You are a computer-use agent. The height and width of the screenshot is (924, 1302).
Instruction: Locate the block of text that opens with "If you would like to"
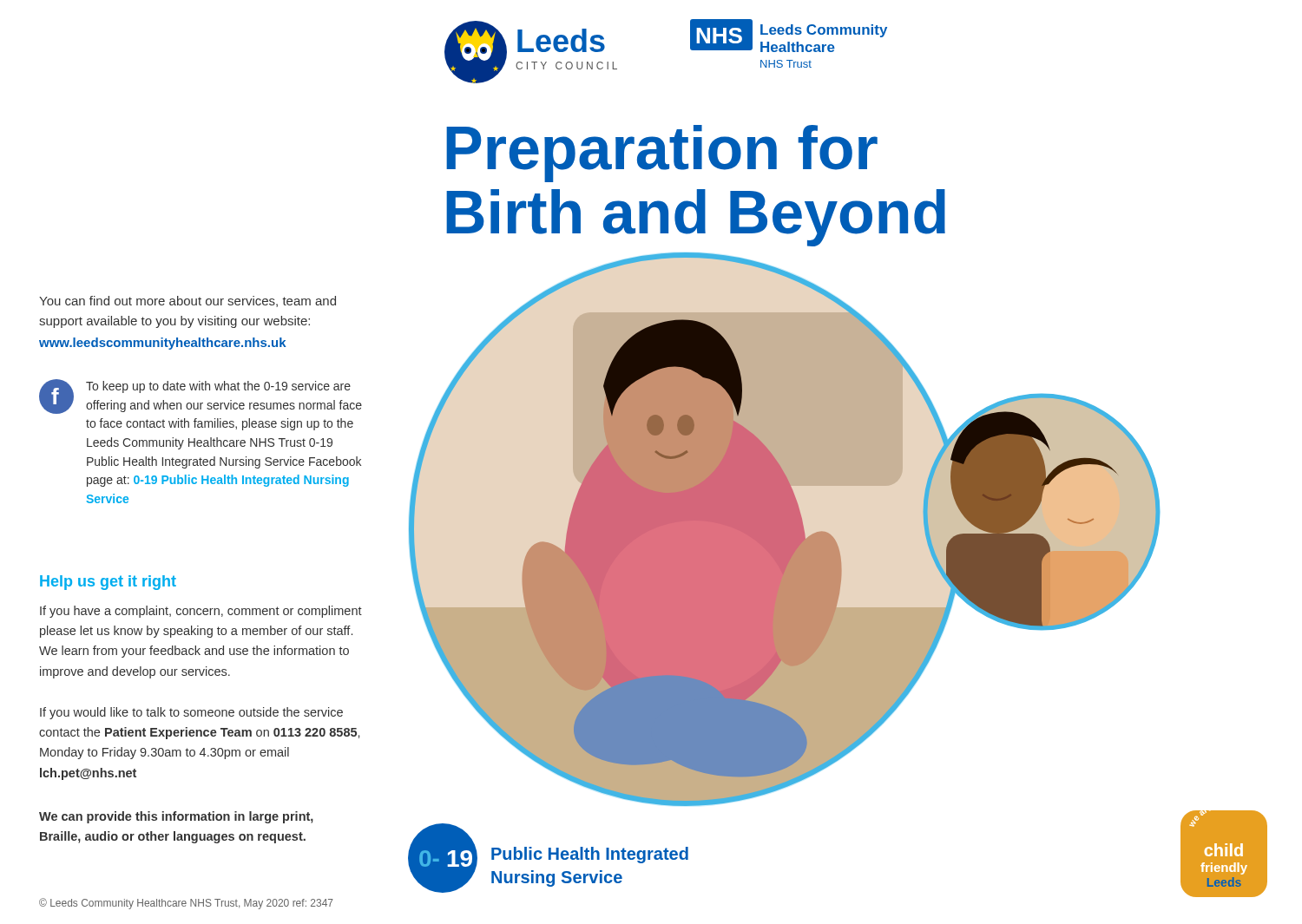pyautogui.click(x=202, y=743)
